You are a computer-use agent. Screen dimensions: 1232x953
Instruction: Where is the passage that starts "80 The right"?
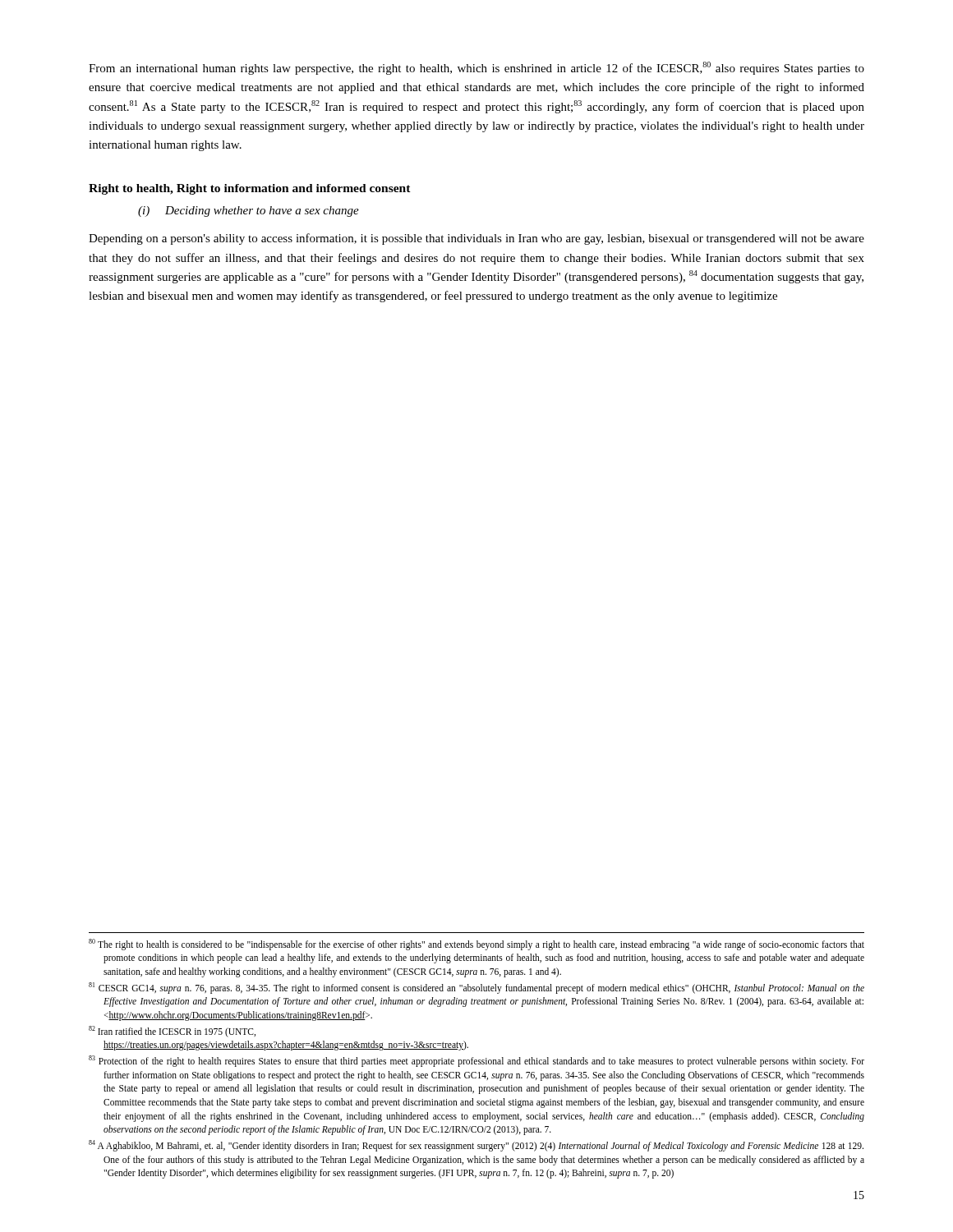(x=476, y=957)
